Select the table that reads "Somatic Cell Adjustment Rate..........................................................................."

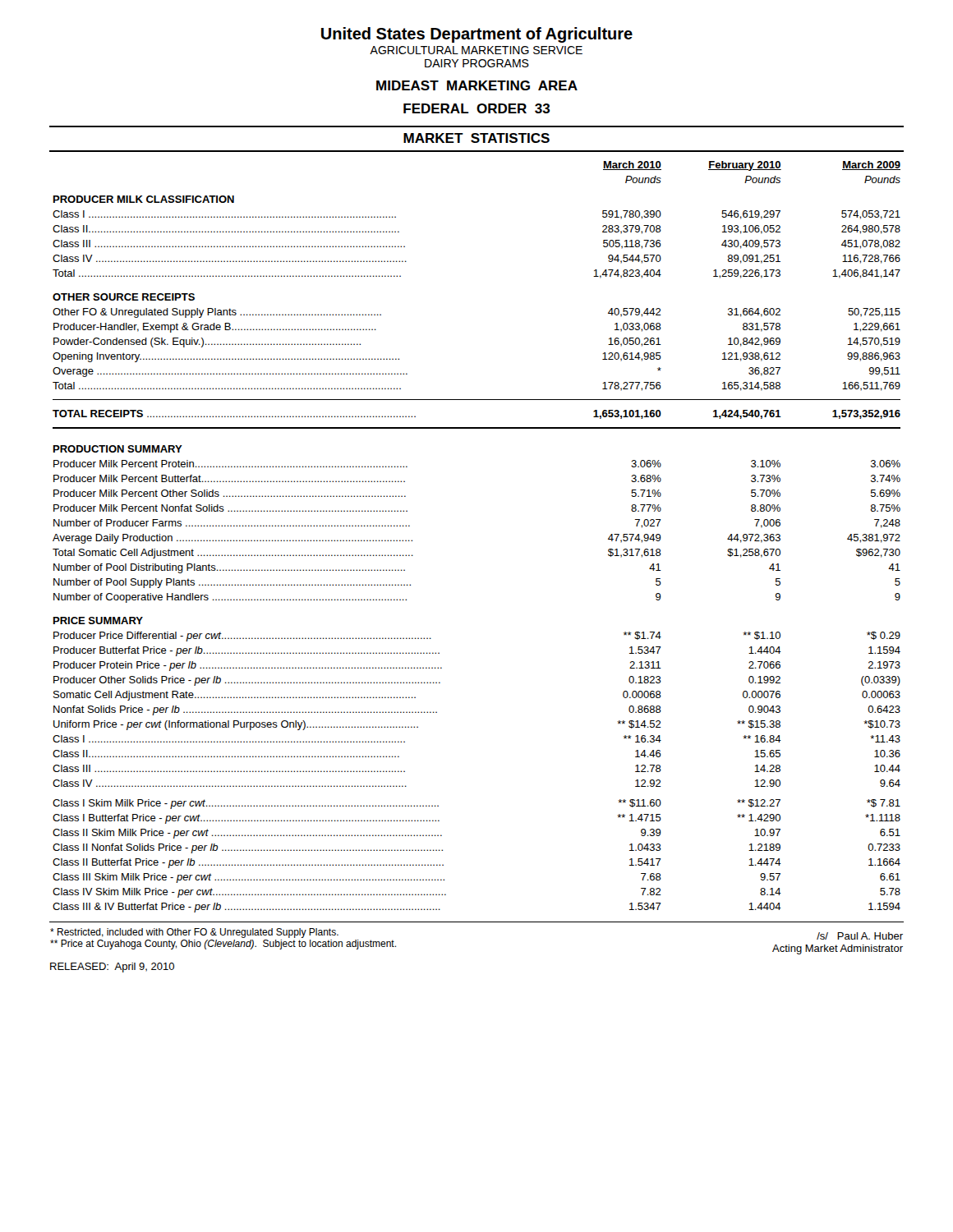tap(476, 535)
